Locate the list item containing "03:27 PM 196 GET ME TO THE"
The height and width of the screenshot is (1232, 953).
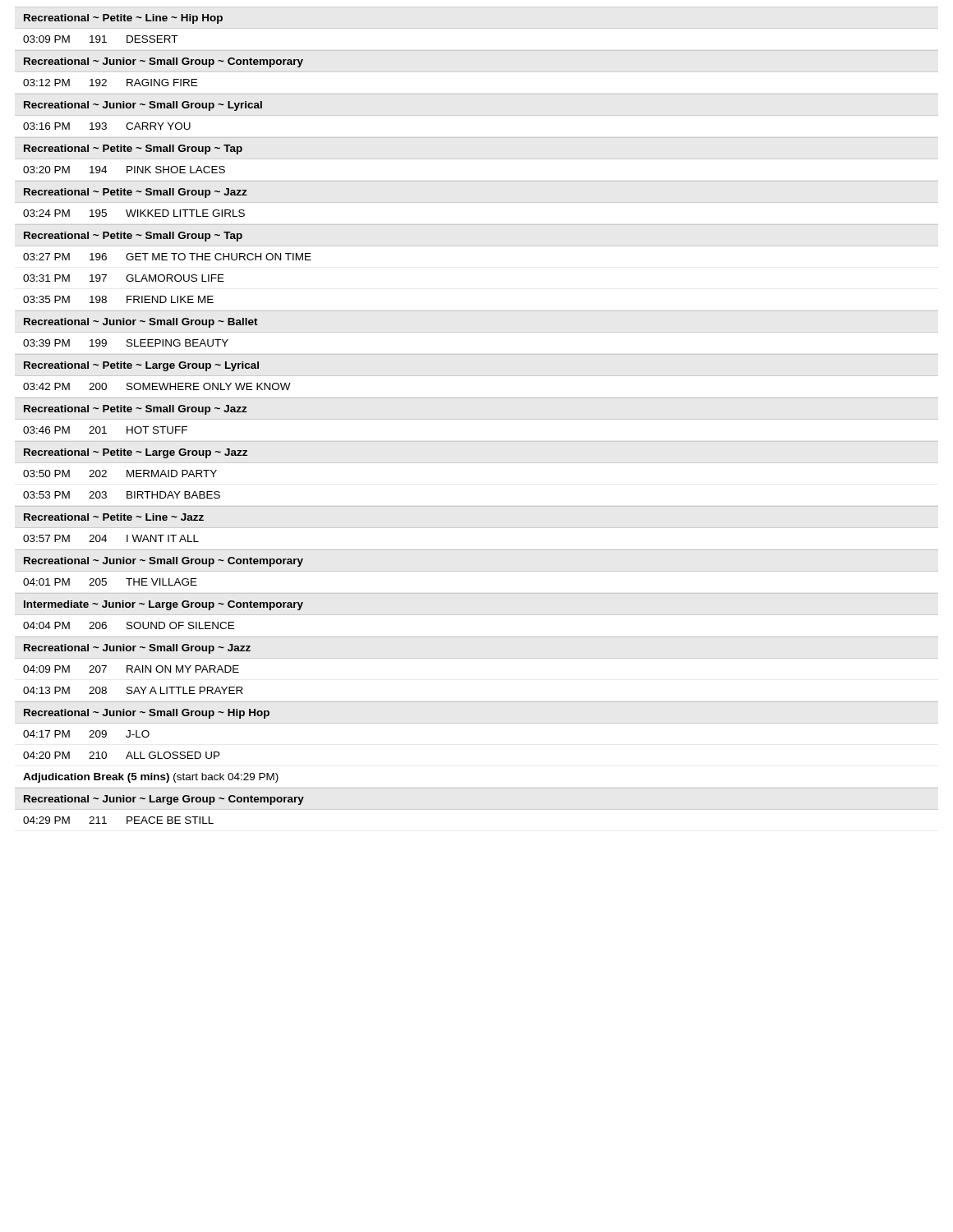click(167, 257)
